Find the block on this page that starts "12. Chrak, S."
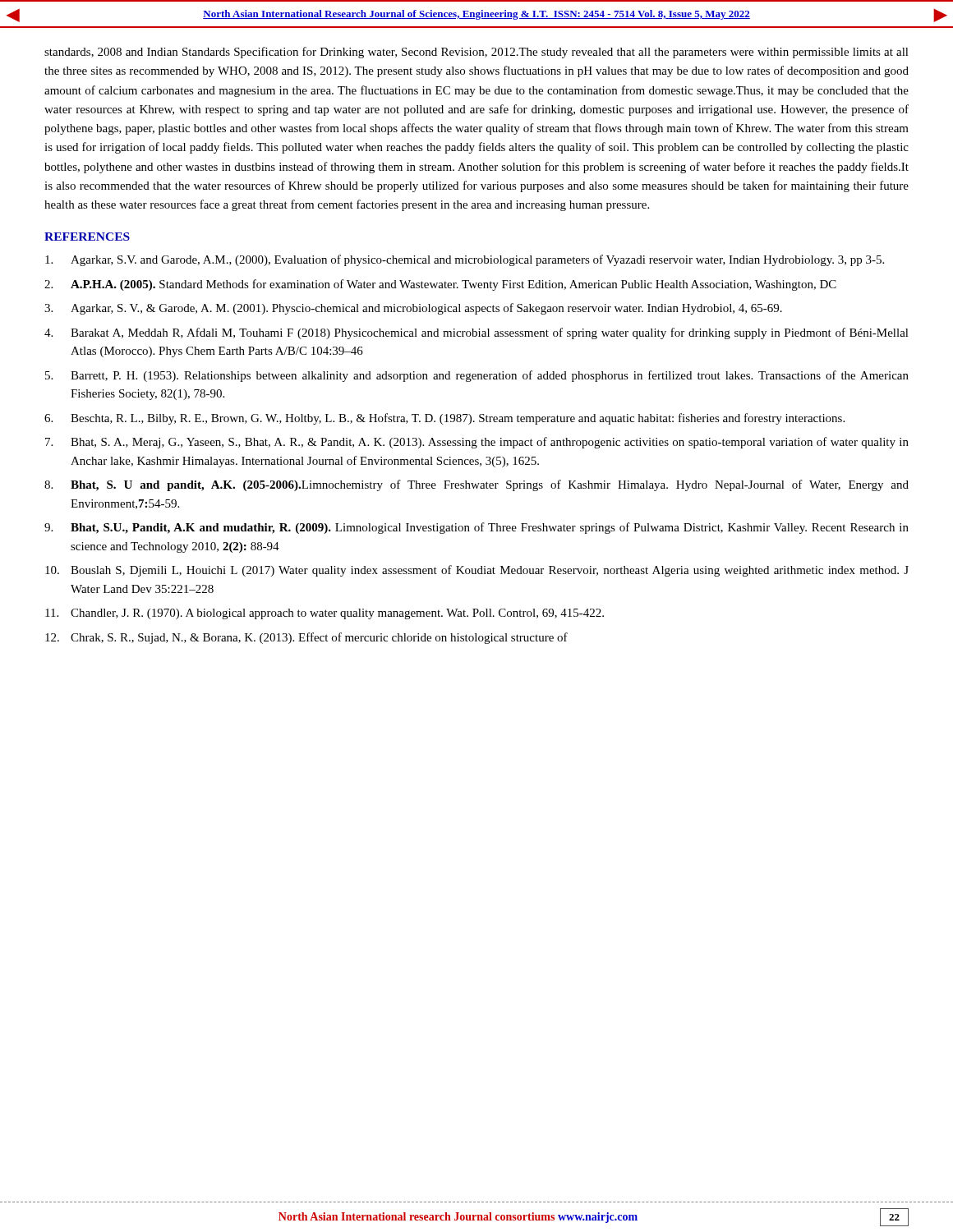953x1232 pixels. coord(476,637)
